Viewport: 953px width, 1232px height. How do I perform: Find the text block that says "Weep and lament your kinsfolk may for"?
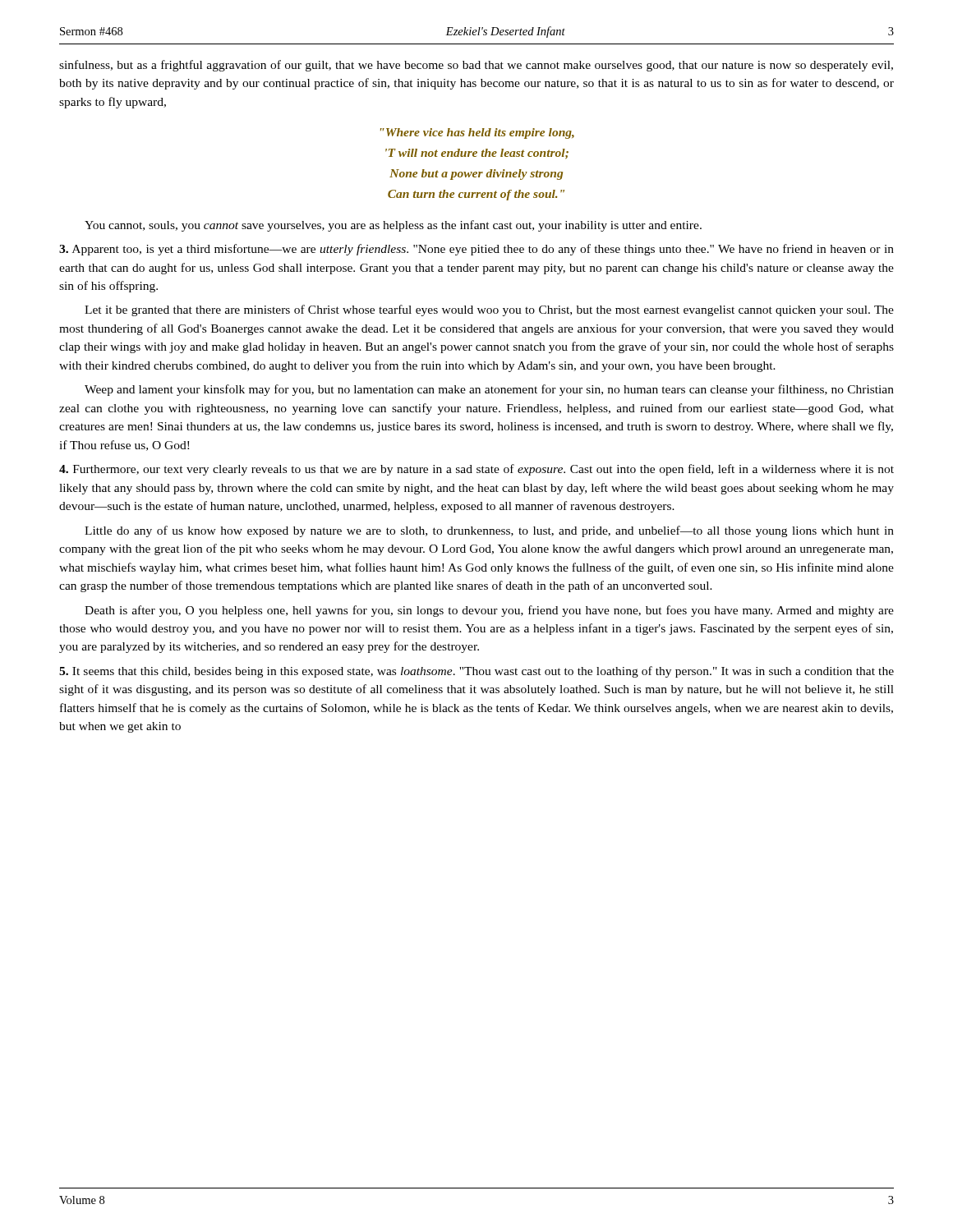pyautogui.click(x=476, y=417)
